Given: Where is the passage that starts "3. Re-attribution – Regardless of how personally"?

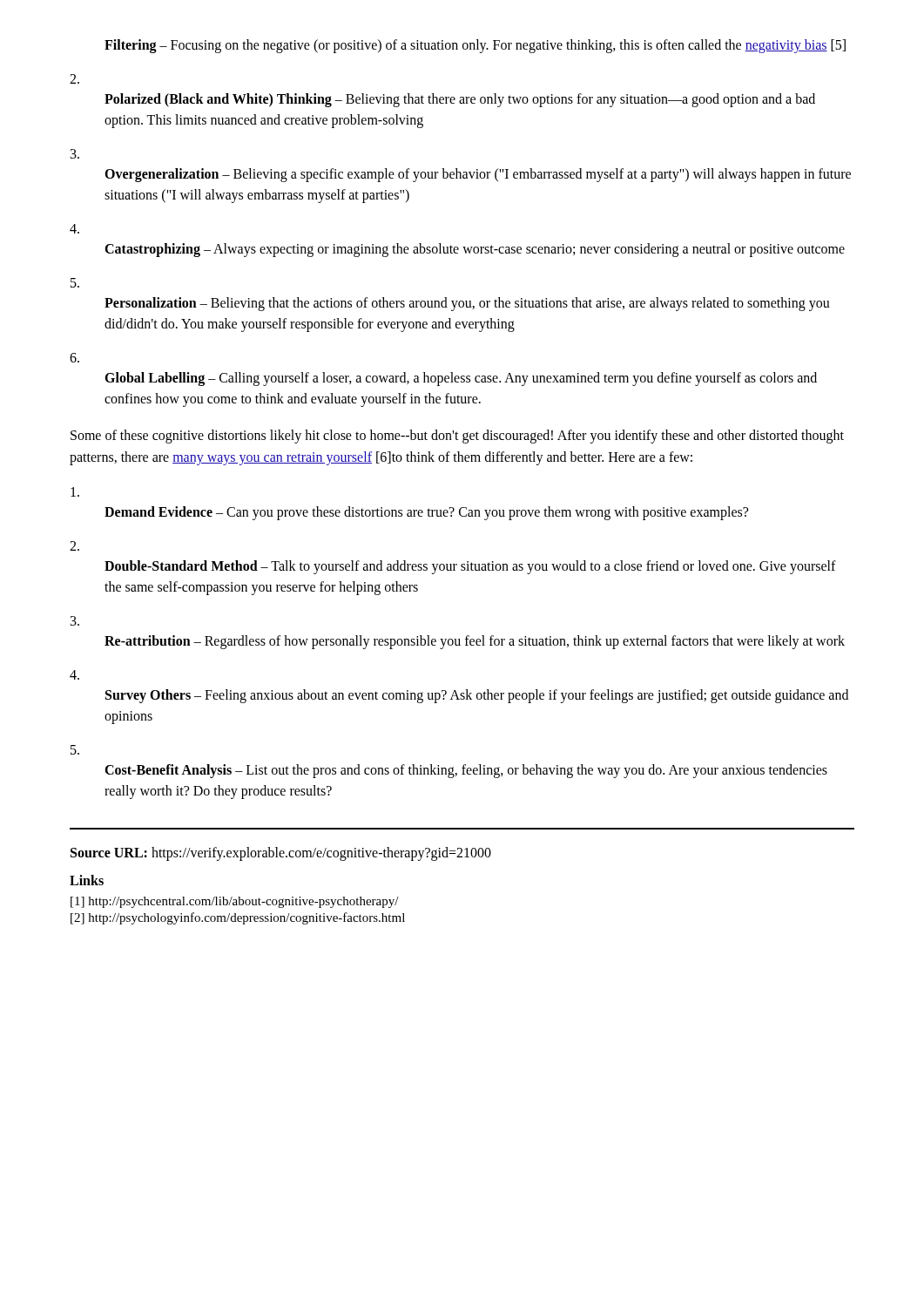Looking at the screenshot, I should pos(462,632).
